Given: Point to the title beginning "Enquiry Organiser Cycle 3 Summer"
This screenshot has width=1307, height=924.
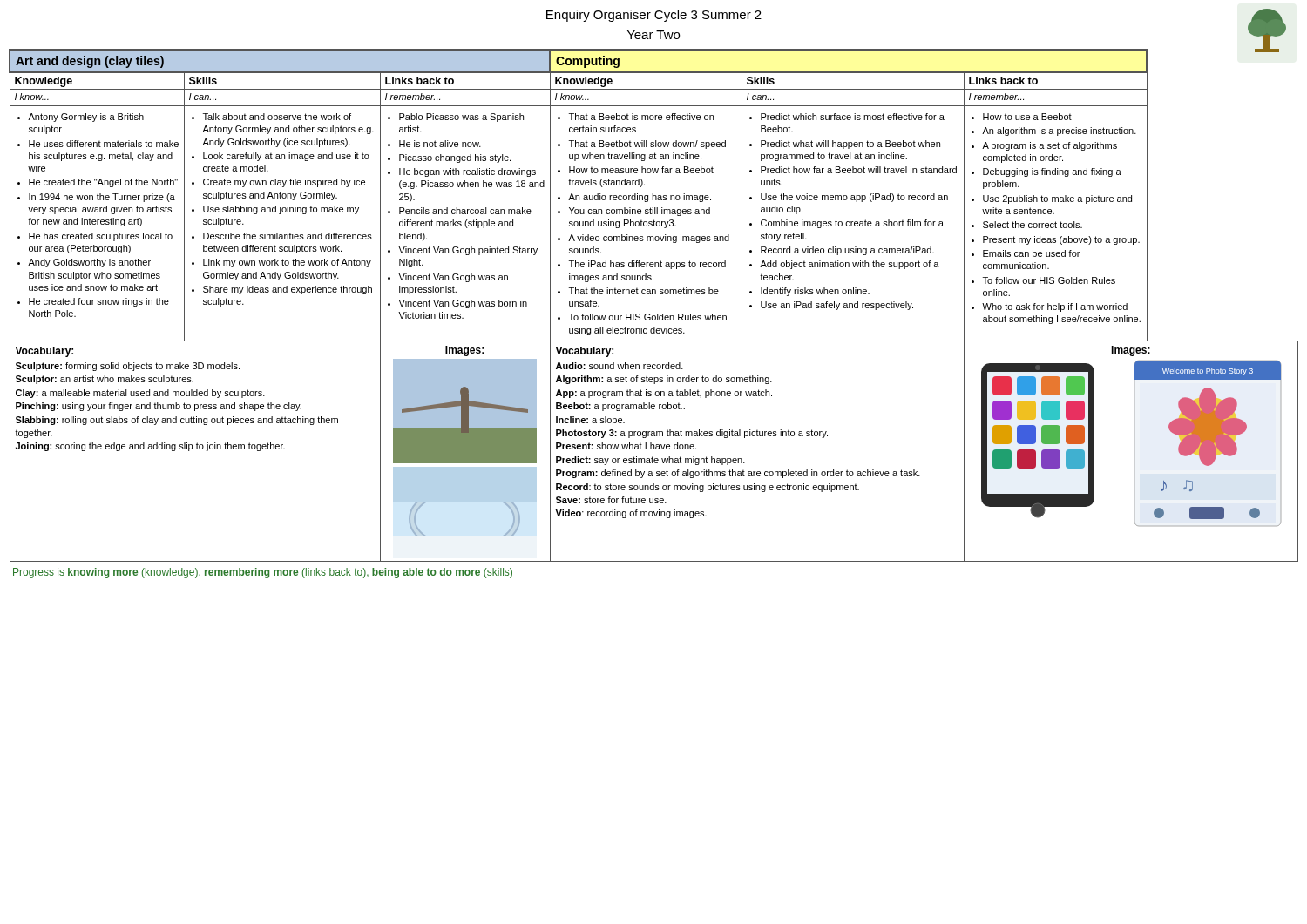Looking at the screenshot, I should [x=654, y=24].
